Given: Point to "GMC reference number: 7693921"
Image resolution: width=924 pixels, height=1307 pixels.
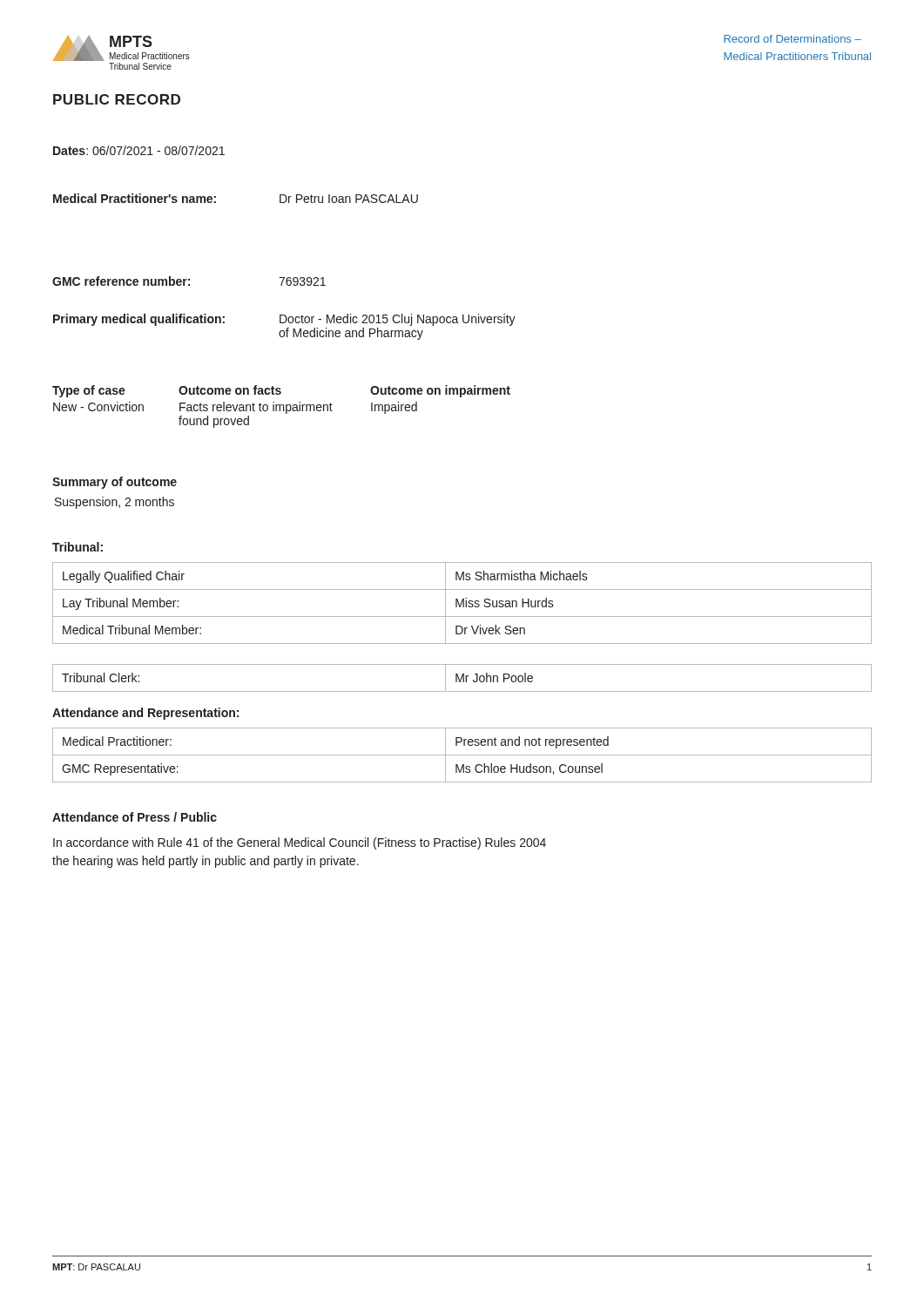Looking at the screenshot, I should [189, 281].
